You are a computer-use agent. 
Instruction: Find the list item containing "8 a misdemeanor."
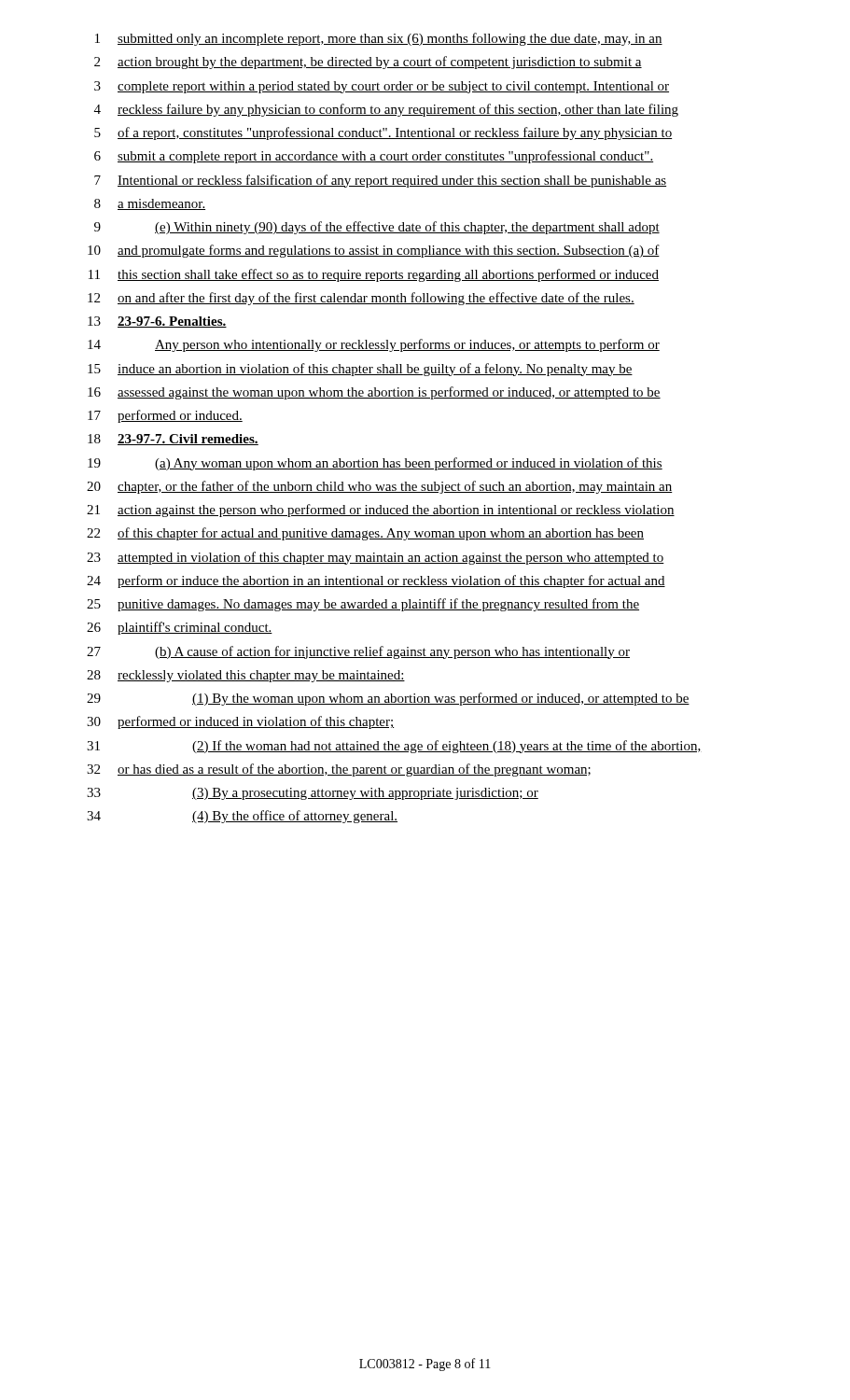click(150, 204)
